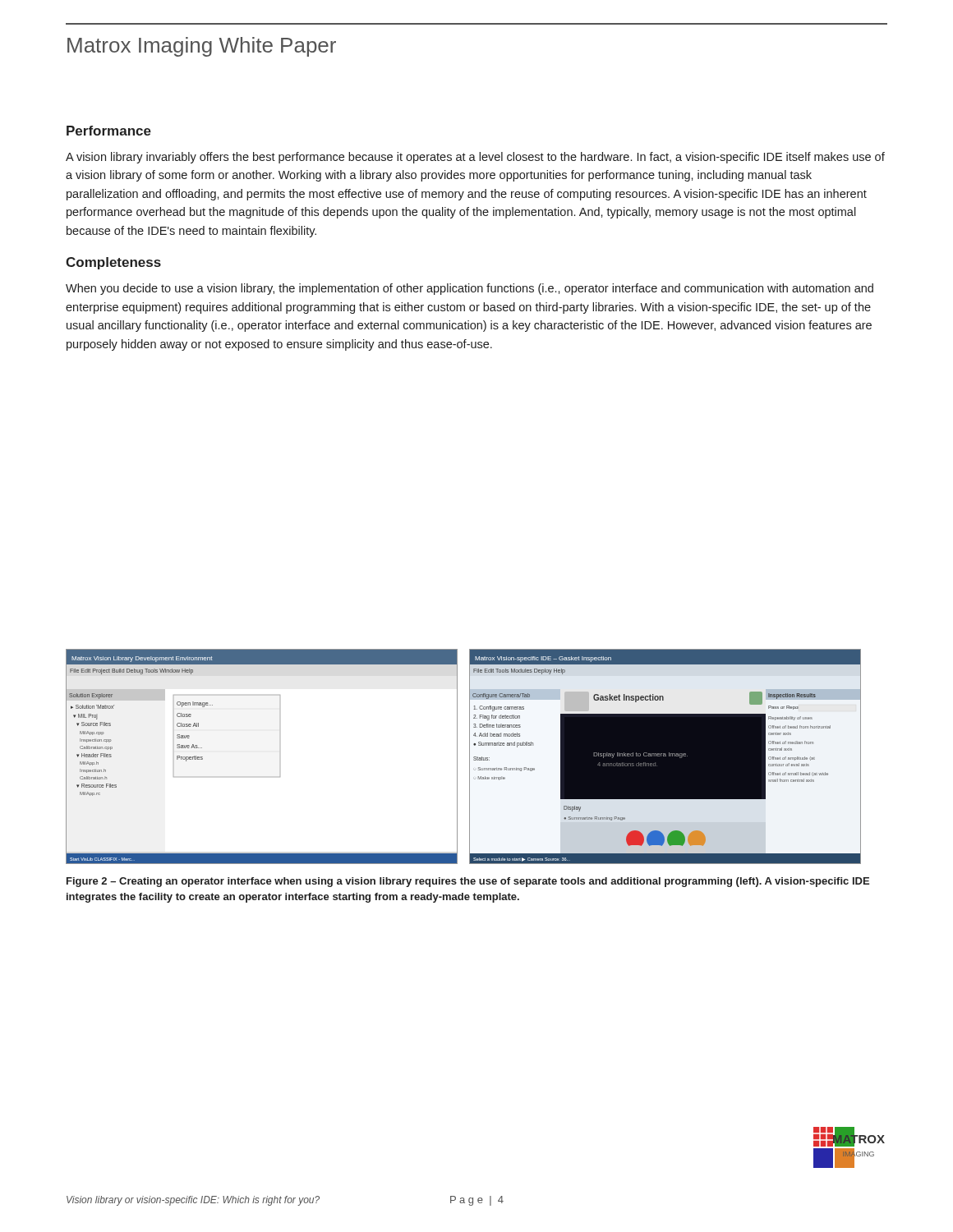
Task: Find the title that says "Matrox Imaging White Paper"
Action: [x=201, y=45]
